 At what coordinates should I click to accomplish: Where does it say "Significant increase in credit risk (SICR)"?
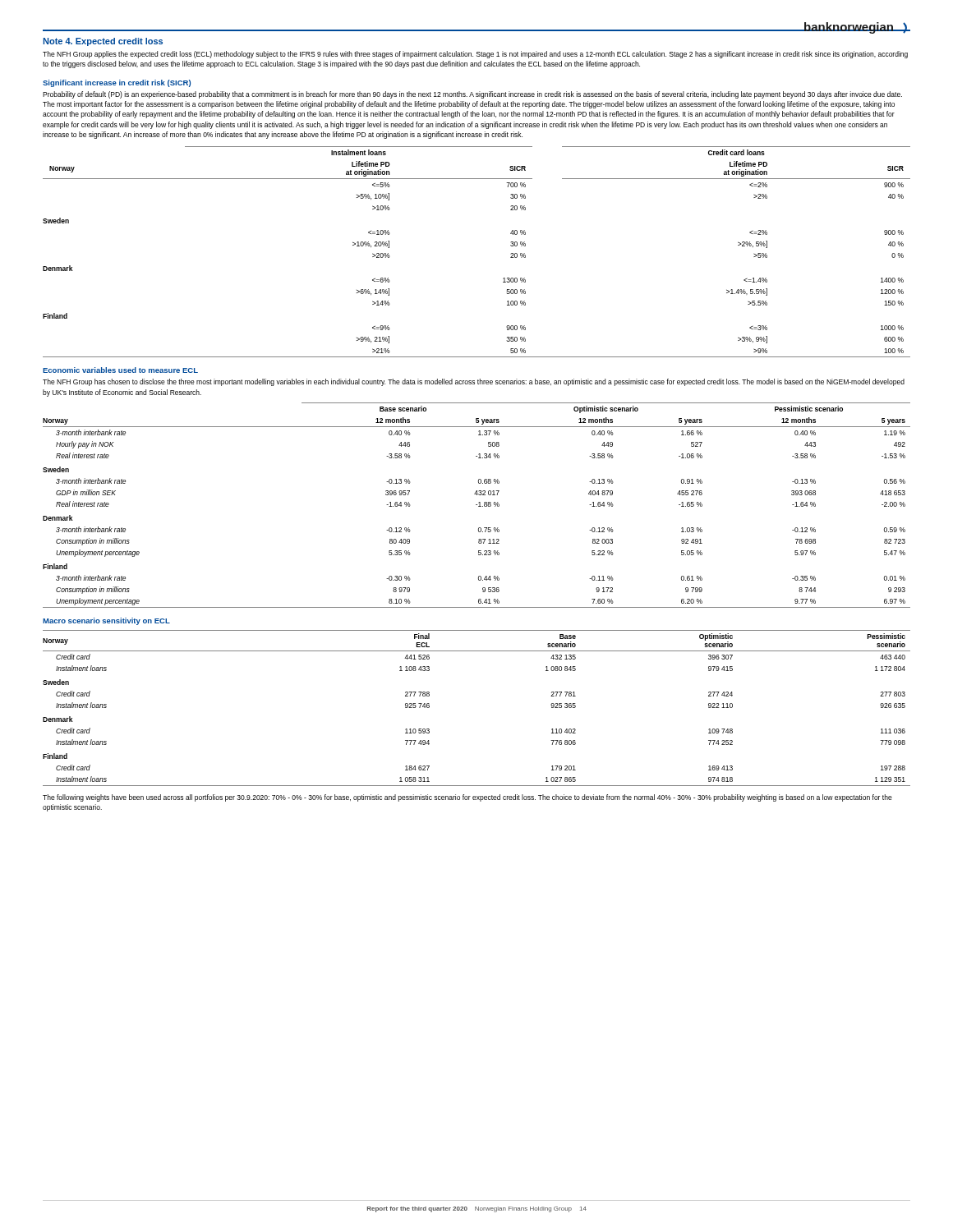coord(117,82)
